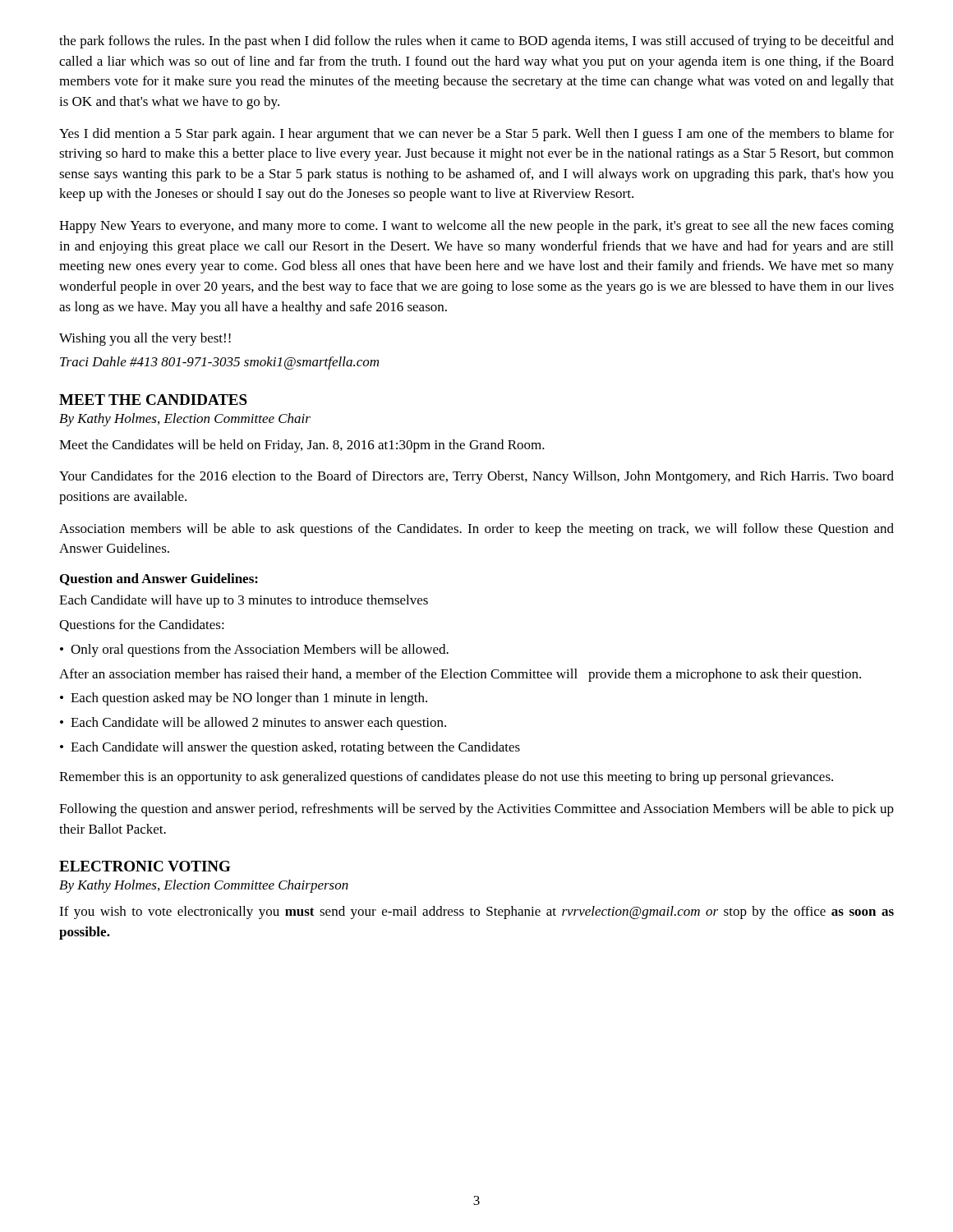Find the text starting "Remember this is an opportunity to ask generalized"
953x1232 pixels.
pyautogui.click(x=447, y=777)
